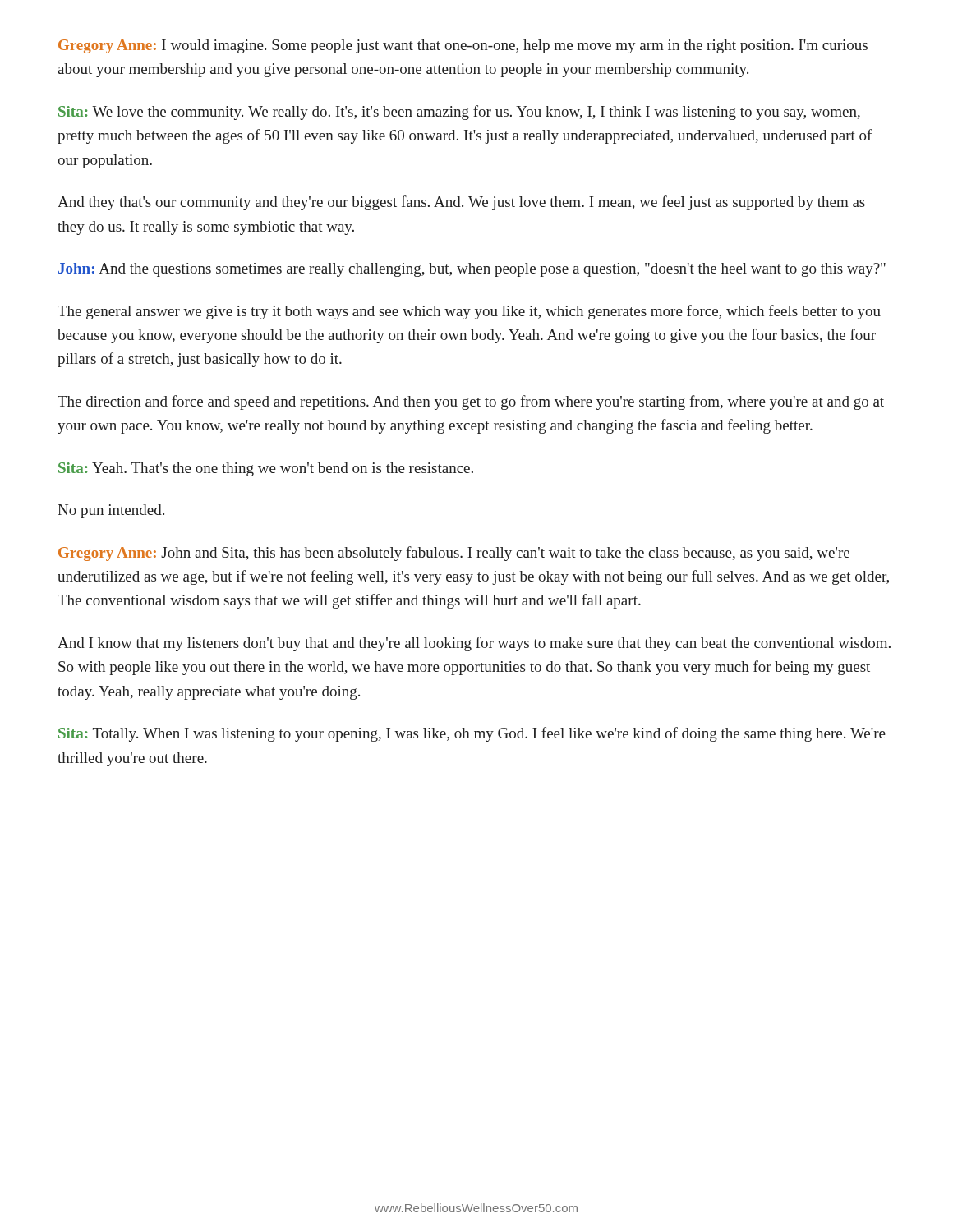Find the text block starting "John: And the questions sometimes are"
This screenshot has width=953, height=1232.
(x=472, y=268)
